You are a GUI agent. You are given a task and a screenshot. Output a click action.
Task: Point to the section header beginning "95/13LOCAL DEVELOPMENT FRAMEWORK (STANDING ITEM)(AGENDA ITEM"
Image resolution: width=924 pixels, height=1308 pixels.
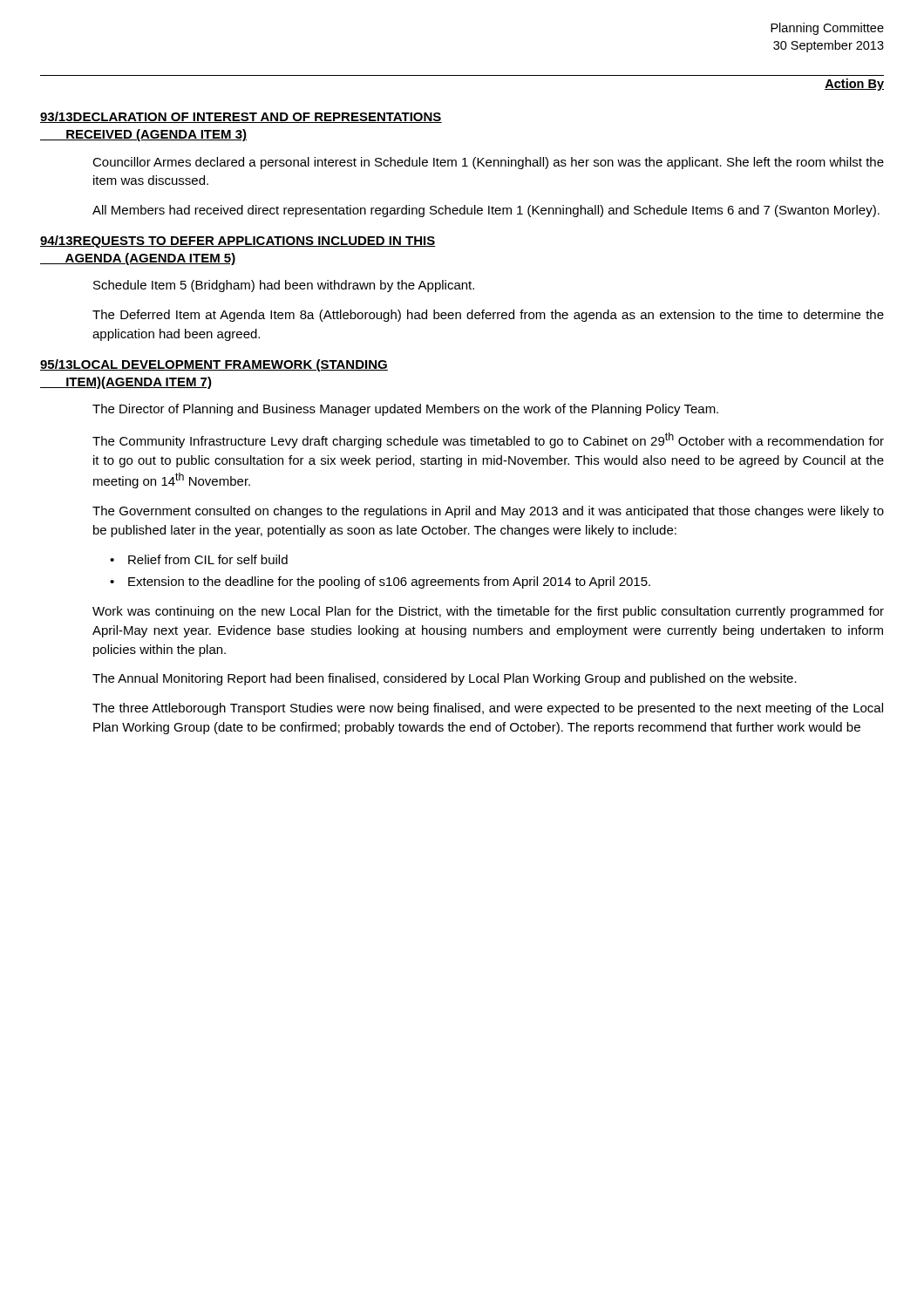coord(214,372)
